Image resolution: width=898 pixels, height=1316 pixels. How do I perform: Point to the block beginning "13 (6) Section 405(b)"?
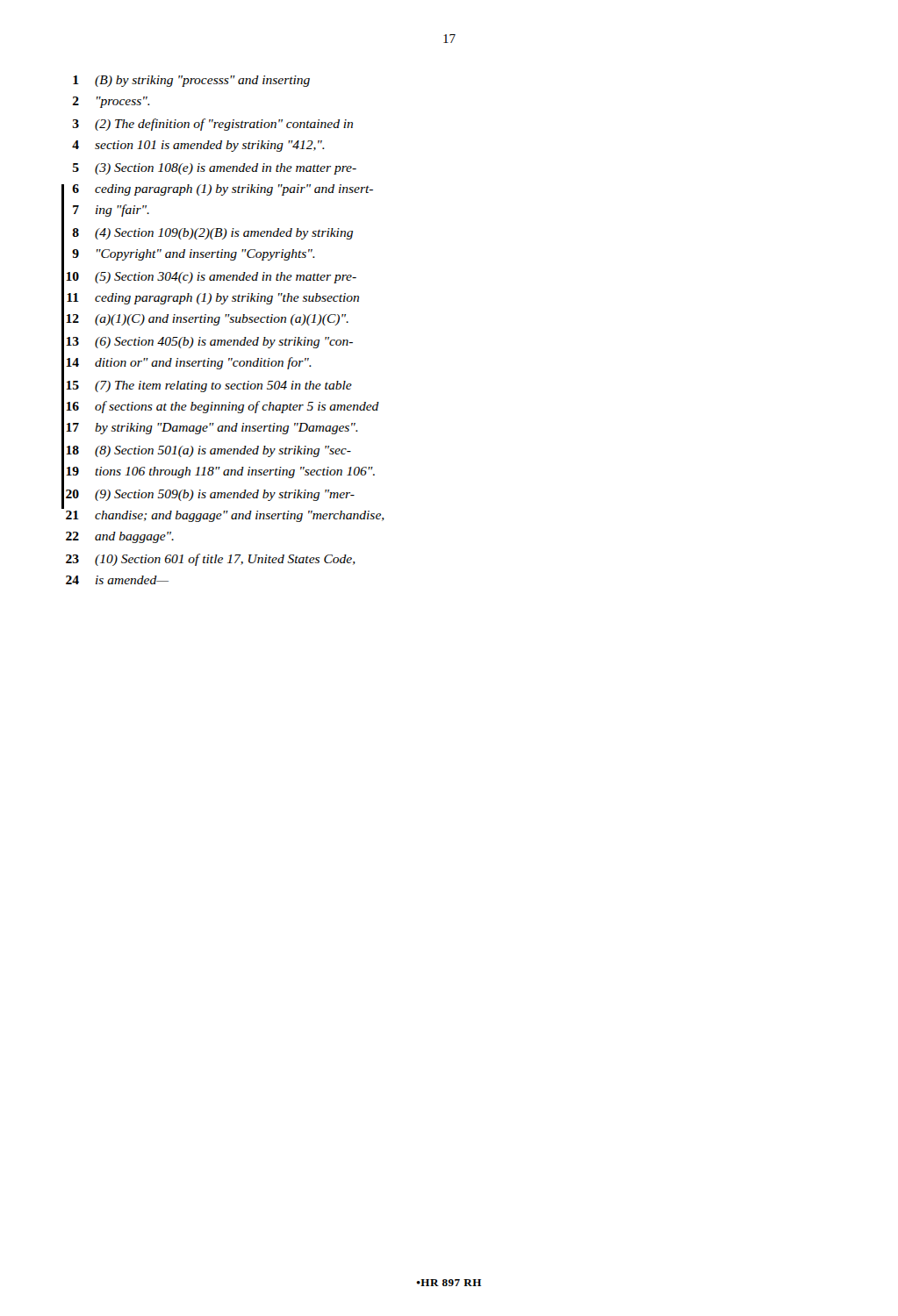pos(207,342)
